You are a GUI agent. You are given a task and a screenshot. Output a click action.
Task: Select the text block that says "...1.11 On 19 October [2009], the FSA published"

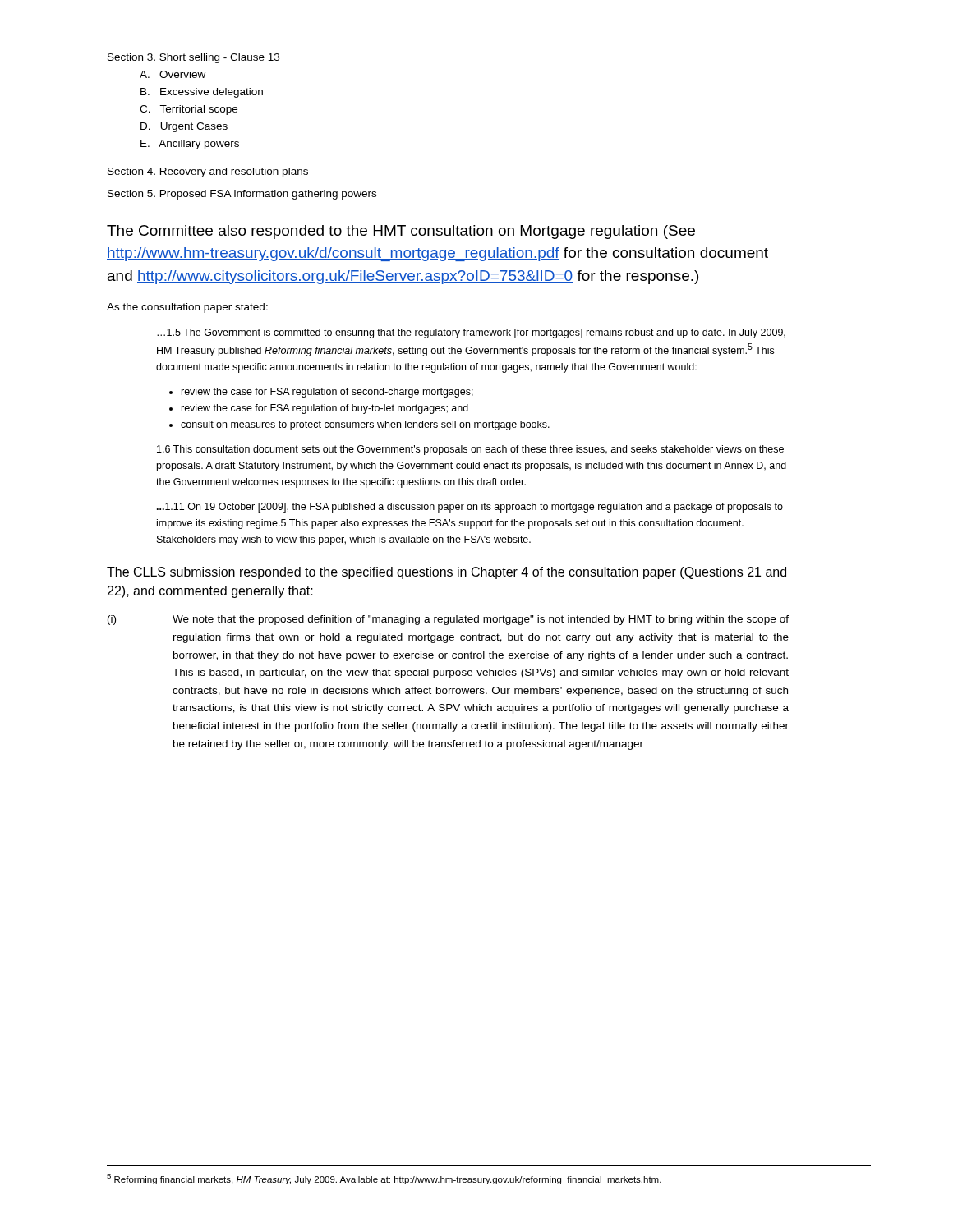(x=470, y=523)
